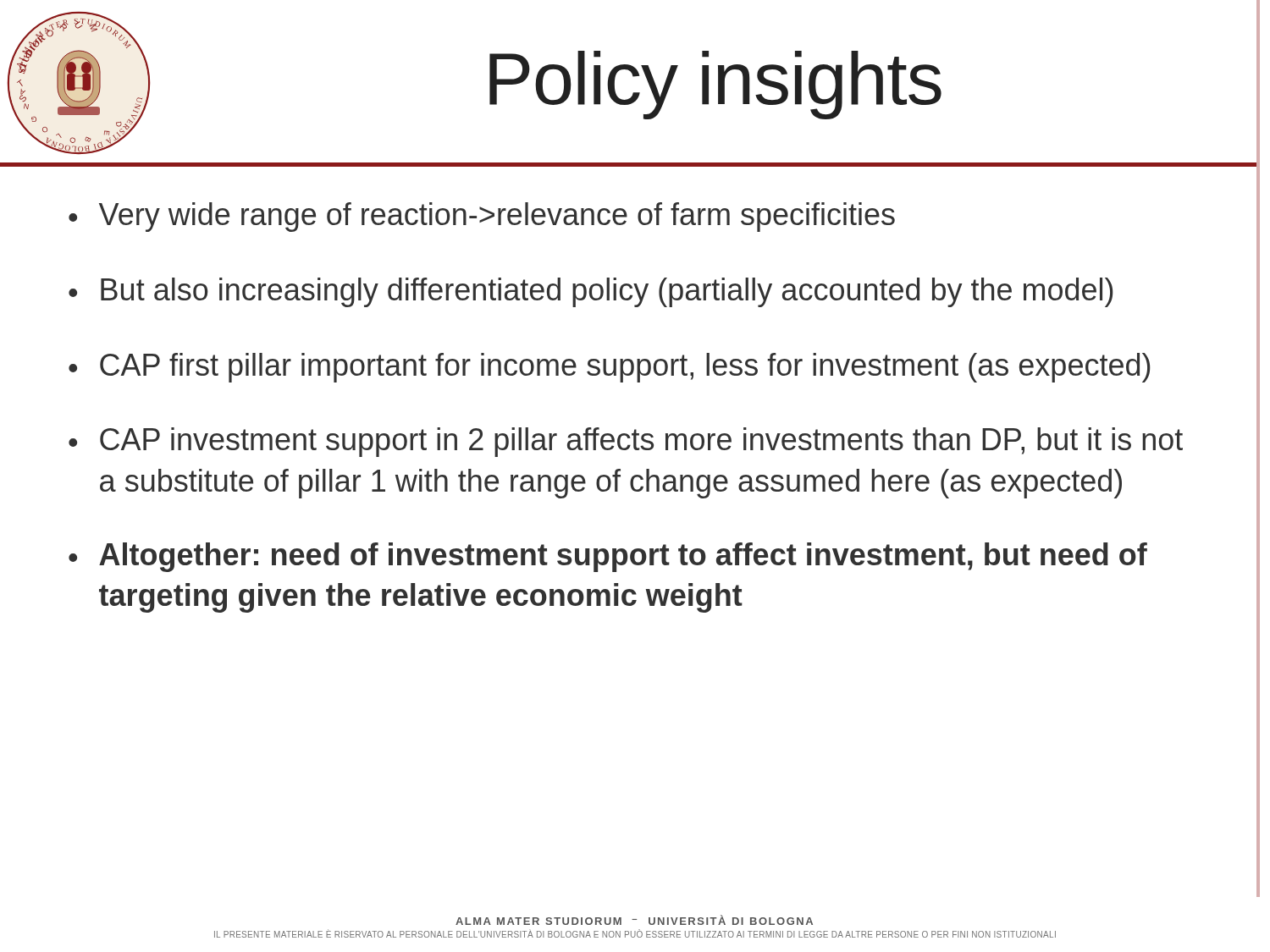Find the block on this page that starts "• CAP investment"
Image resolution: width=1270 pixels, height=952 pixels.
click(x=635, y=461)
